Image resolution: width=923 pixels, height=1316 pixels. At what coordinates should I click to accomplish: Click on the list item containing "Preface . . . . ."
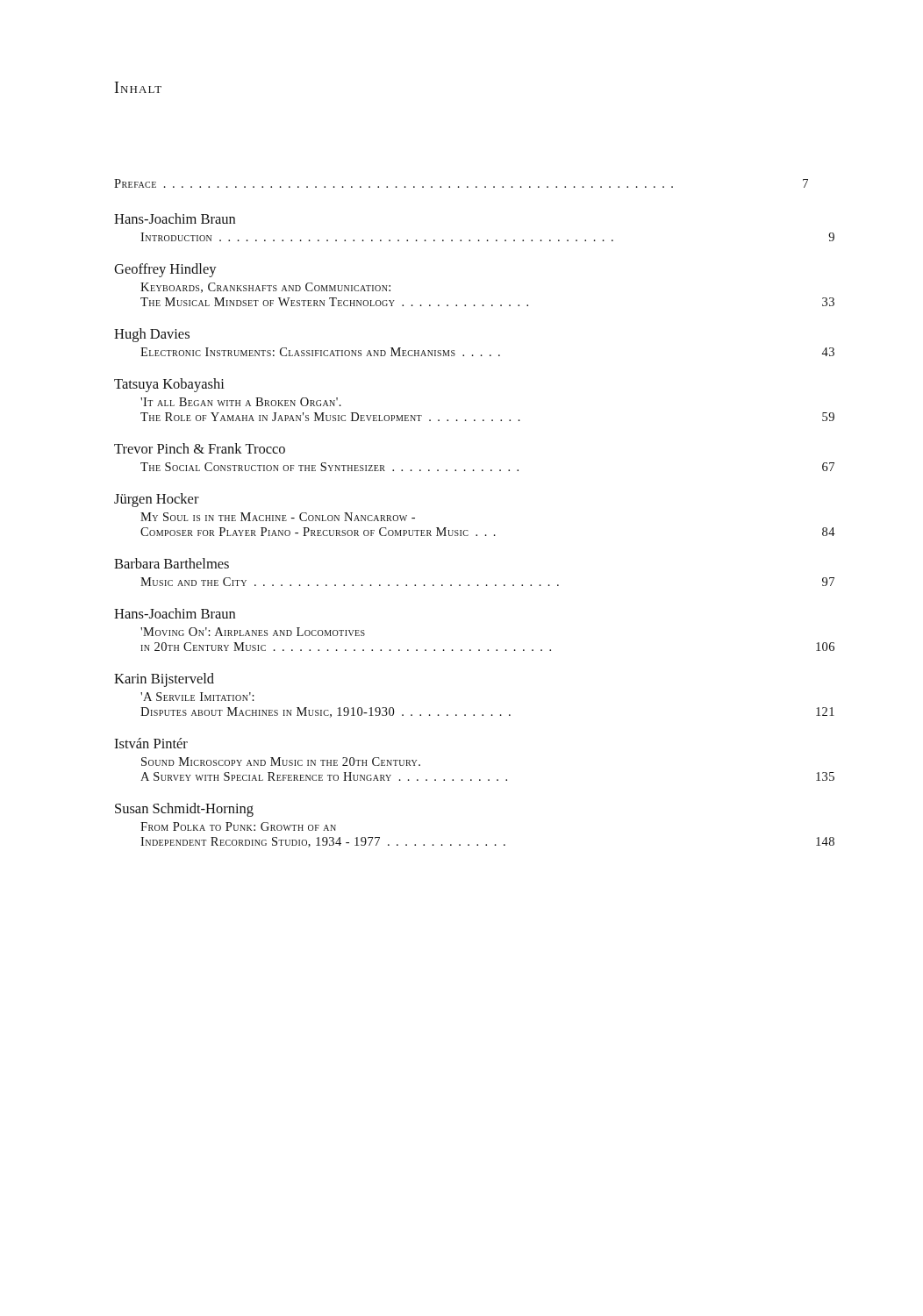click(462, 184)
